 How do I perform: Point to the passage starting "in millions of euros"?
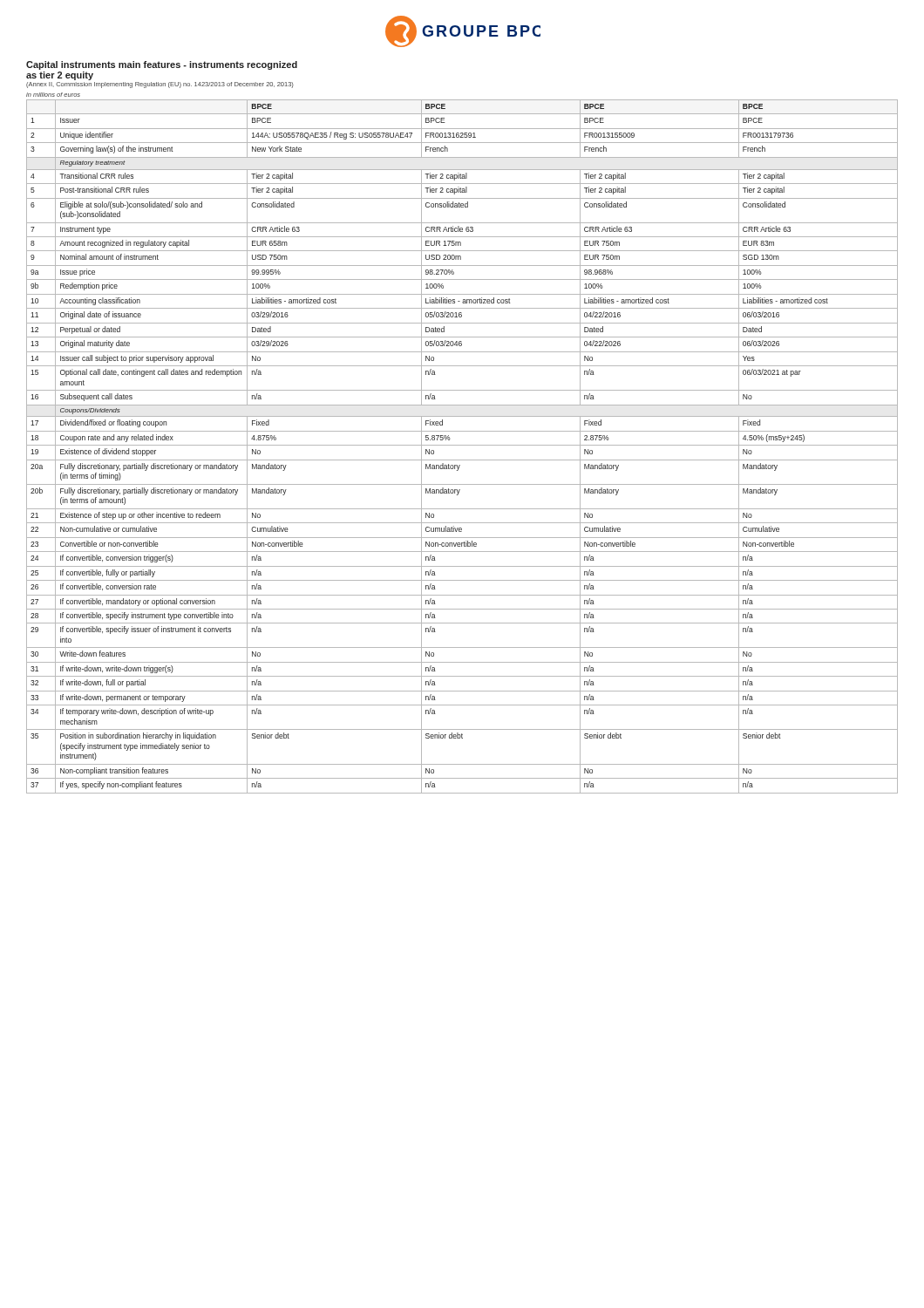[x=53, y=95]
